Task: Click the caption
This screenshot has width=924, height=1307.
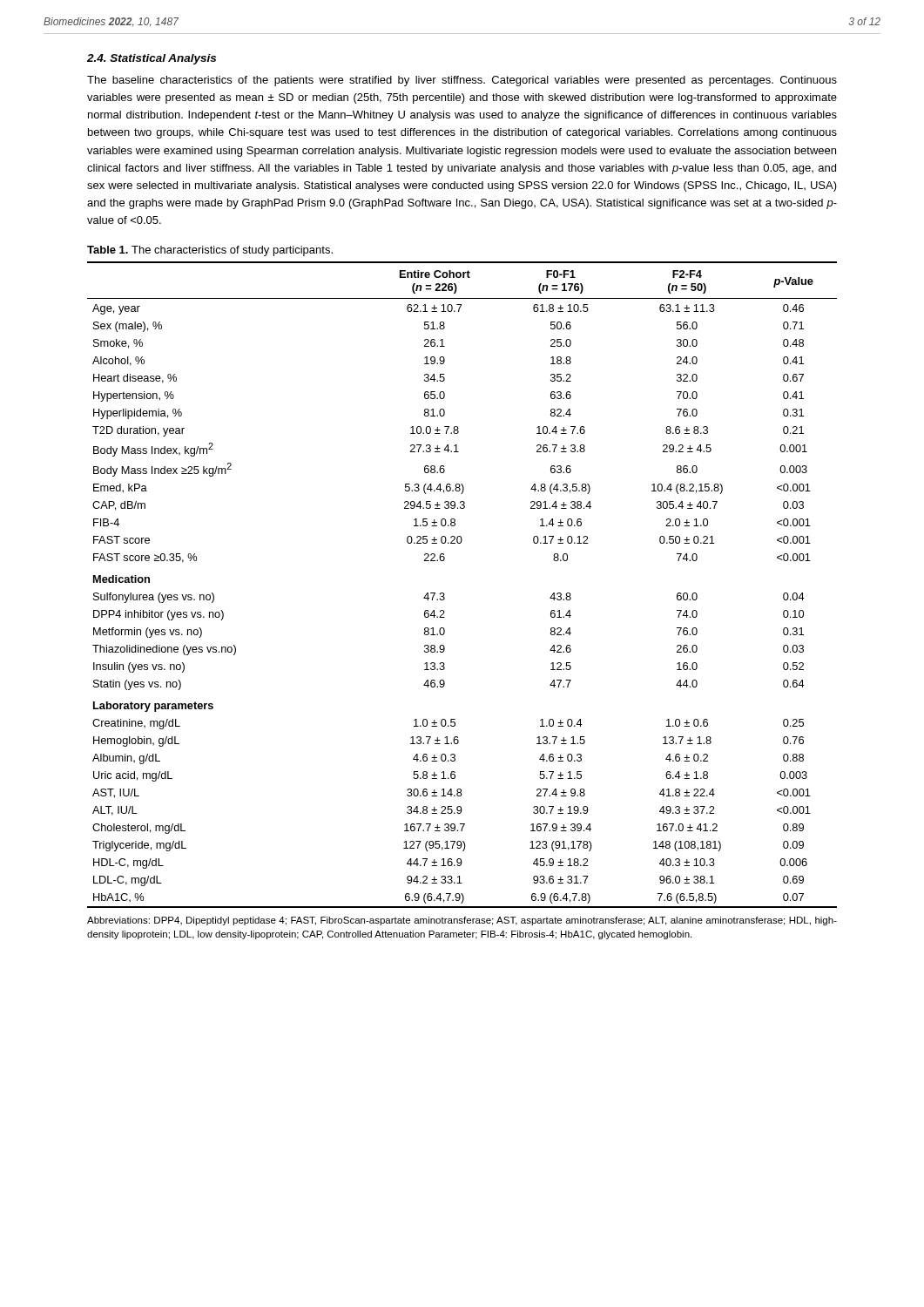Action: point(210,250)
